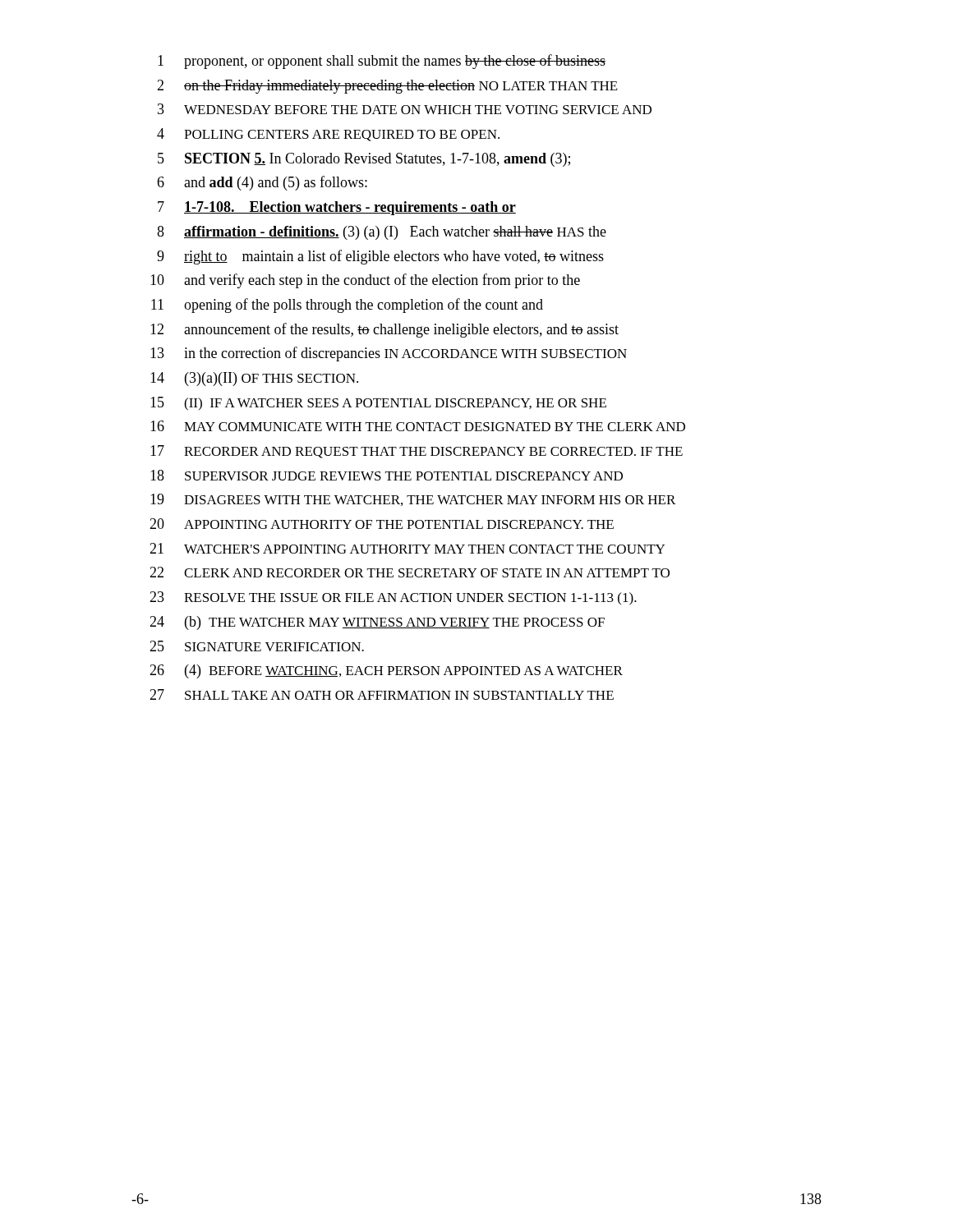This screenshot has width=953, height=1232.
Task: Find the text block starting "1 proponent, or"
Action: [x=476, y=98]
